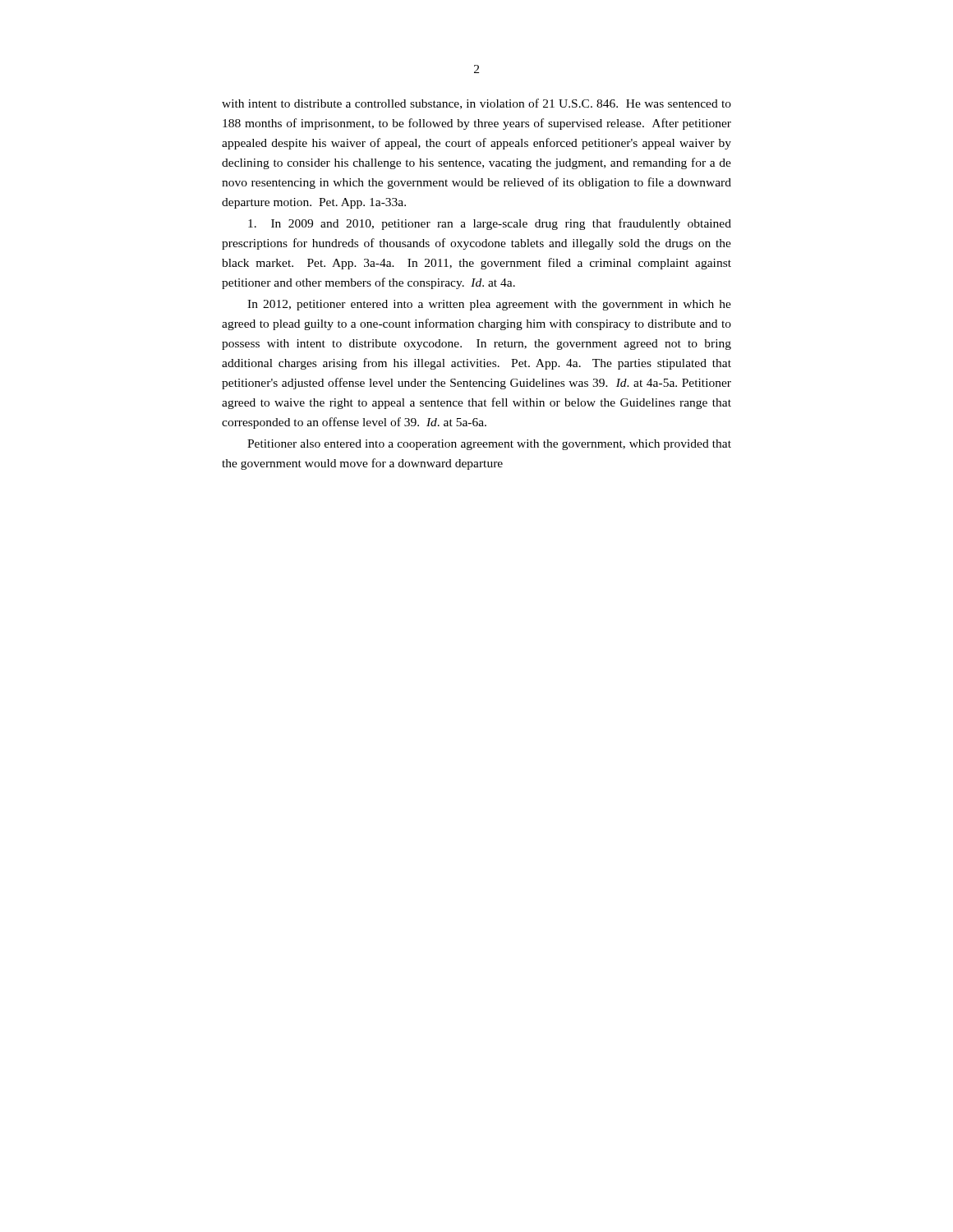Find the text block starting "Petitioner also entered into a cooperation"
Viewport: 953px width, 1232px height.
pyautogui.click(x=476, y=454)
